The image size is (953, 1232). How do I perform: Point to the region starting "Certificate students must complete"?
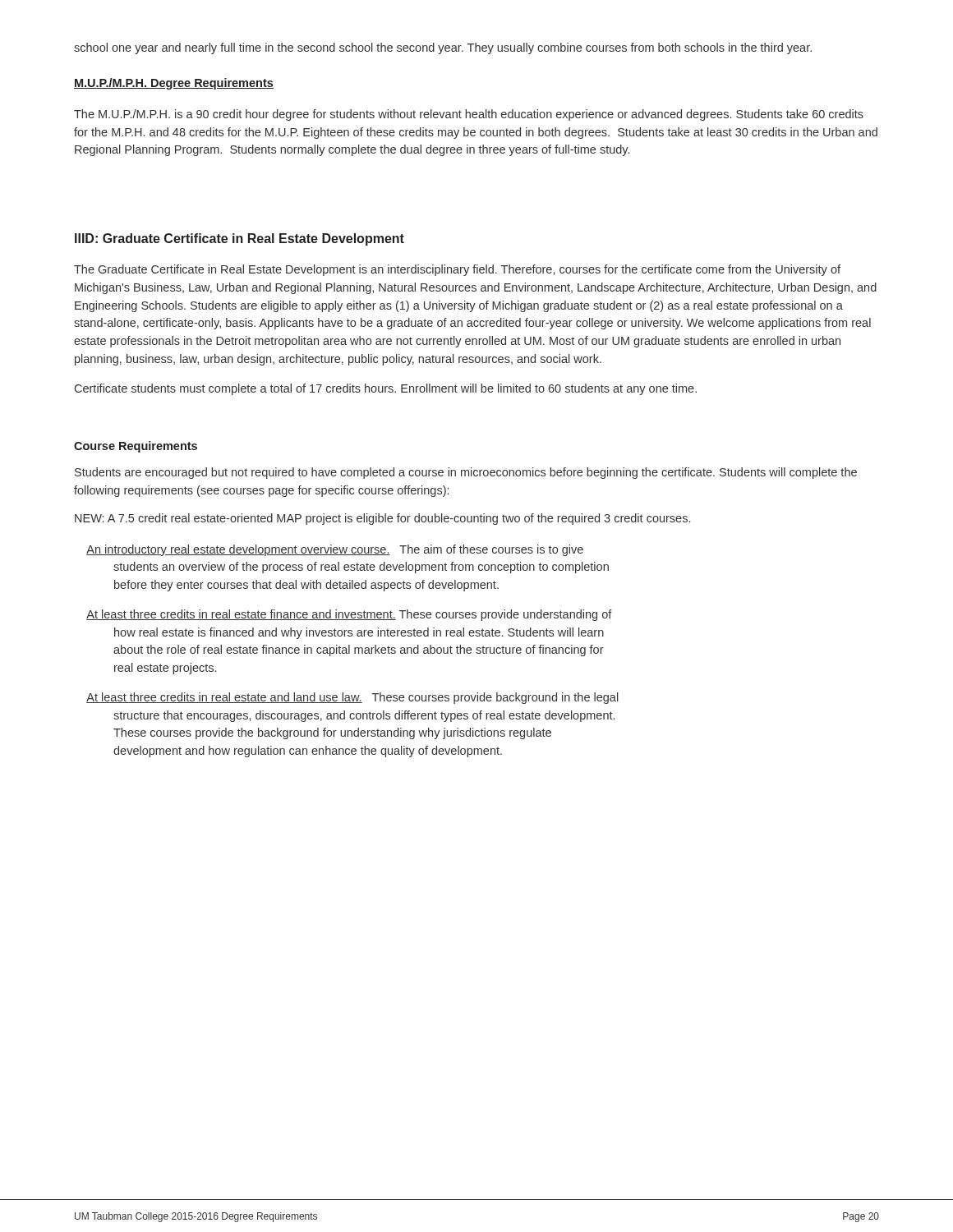(386, 388)
